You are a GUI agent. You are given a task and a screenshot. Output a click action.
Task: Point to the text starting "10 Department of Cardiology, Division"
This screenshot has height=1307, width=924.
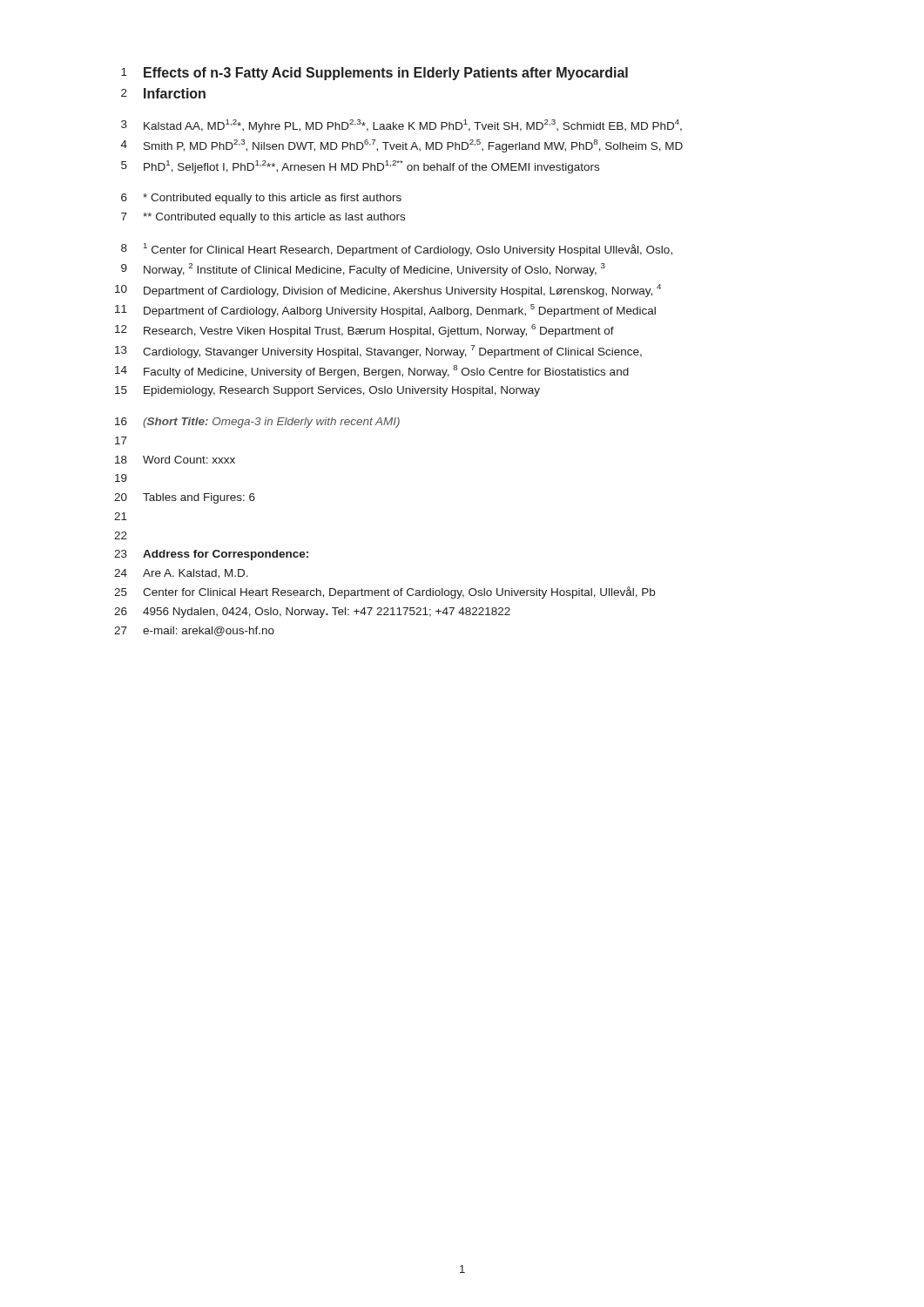click(x=462, y=289)
